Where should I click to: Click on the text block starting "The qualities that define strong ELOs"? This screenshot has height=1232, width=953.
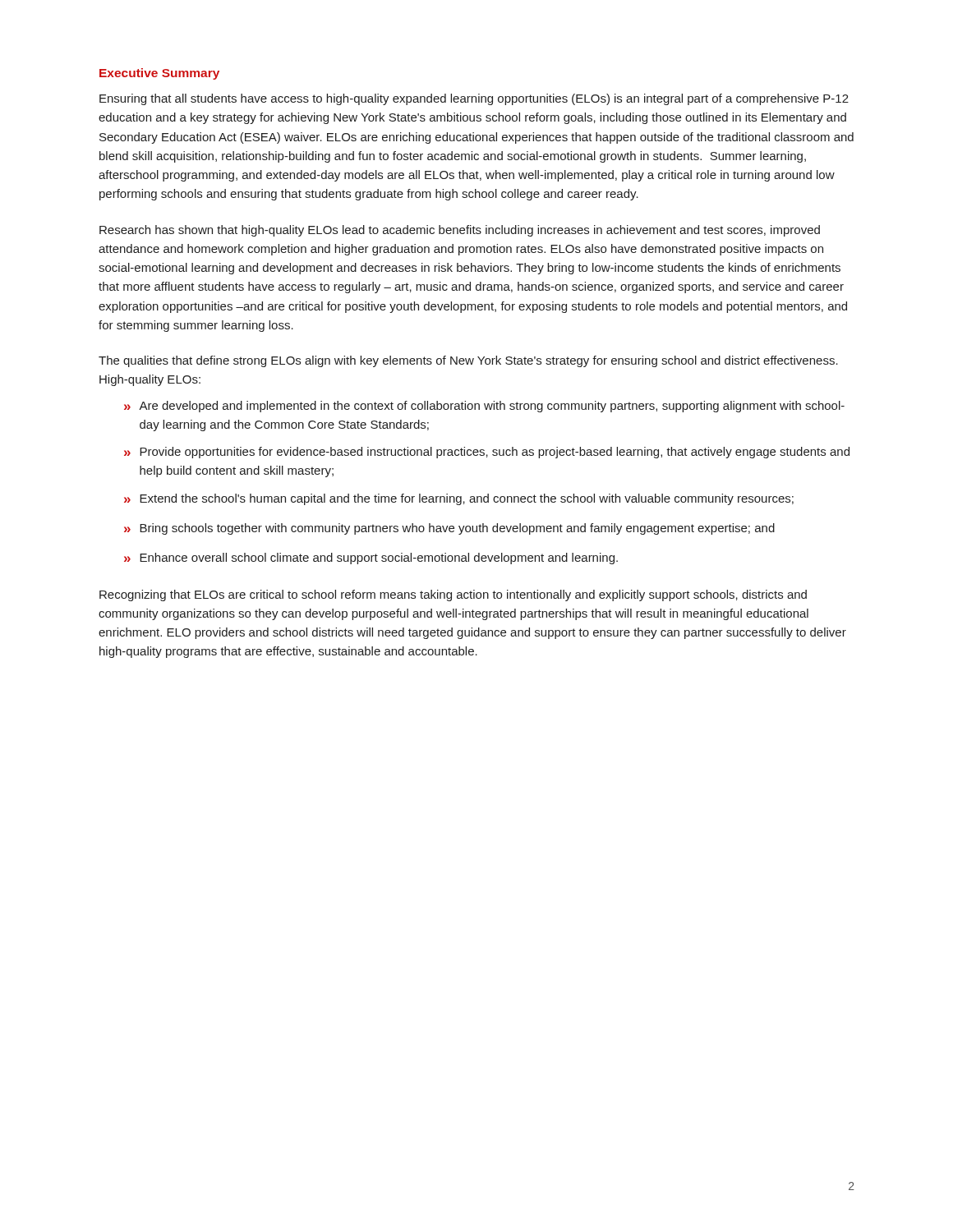click(468, 370)
